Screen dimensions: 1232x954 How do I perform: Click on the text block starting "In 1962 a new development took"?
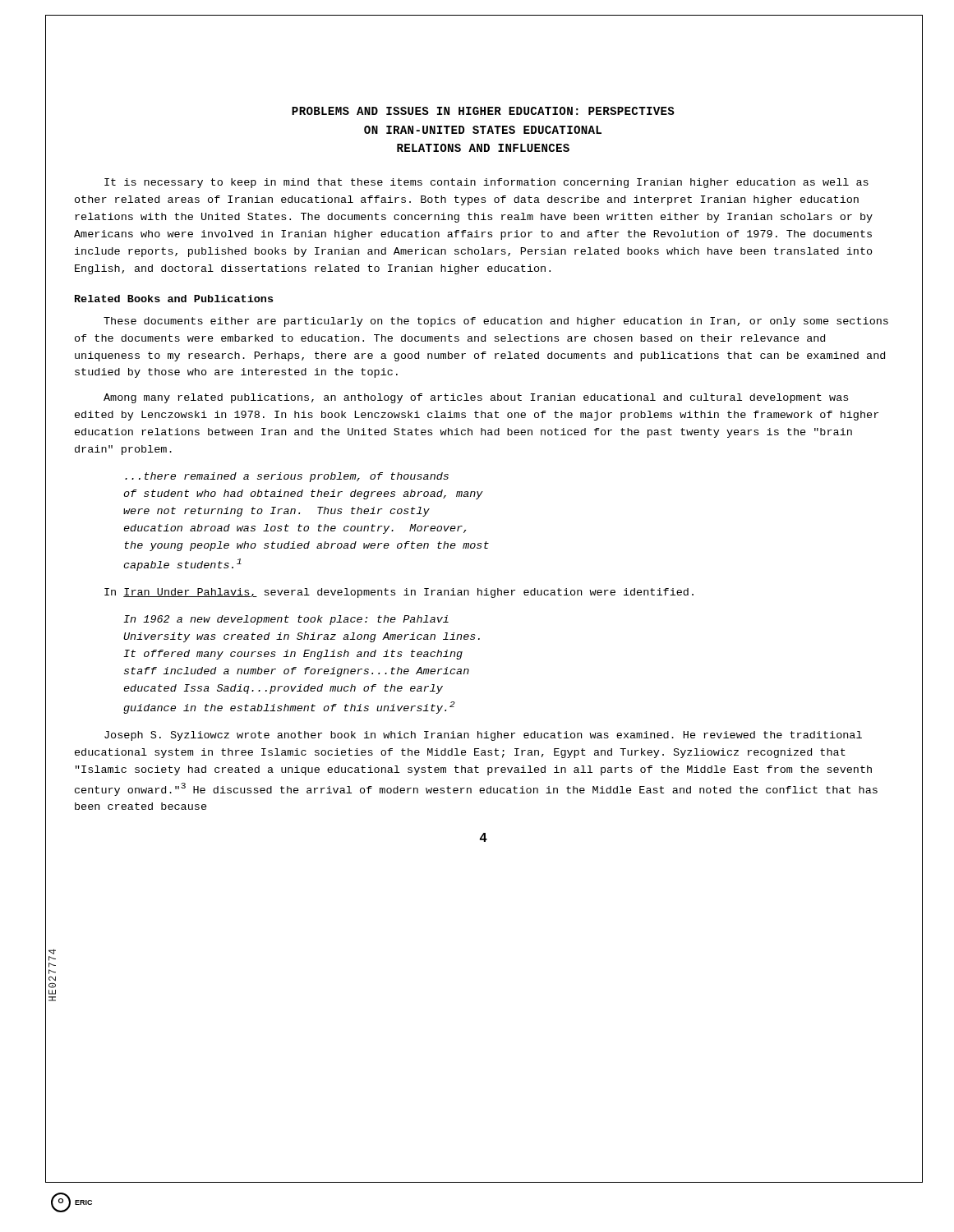pos(303,664)
